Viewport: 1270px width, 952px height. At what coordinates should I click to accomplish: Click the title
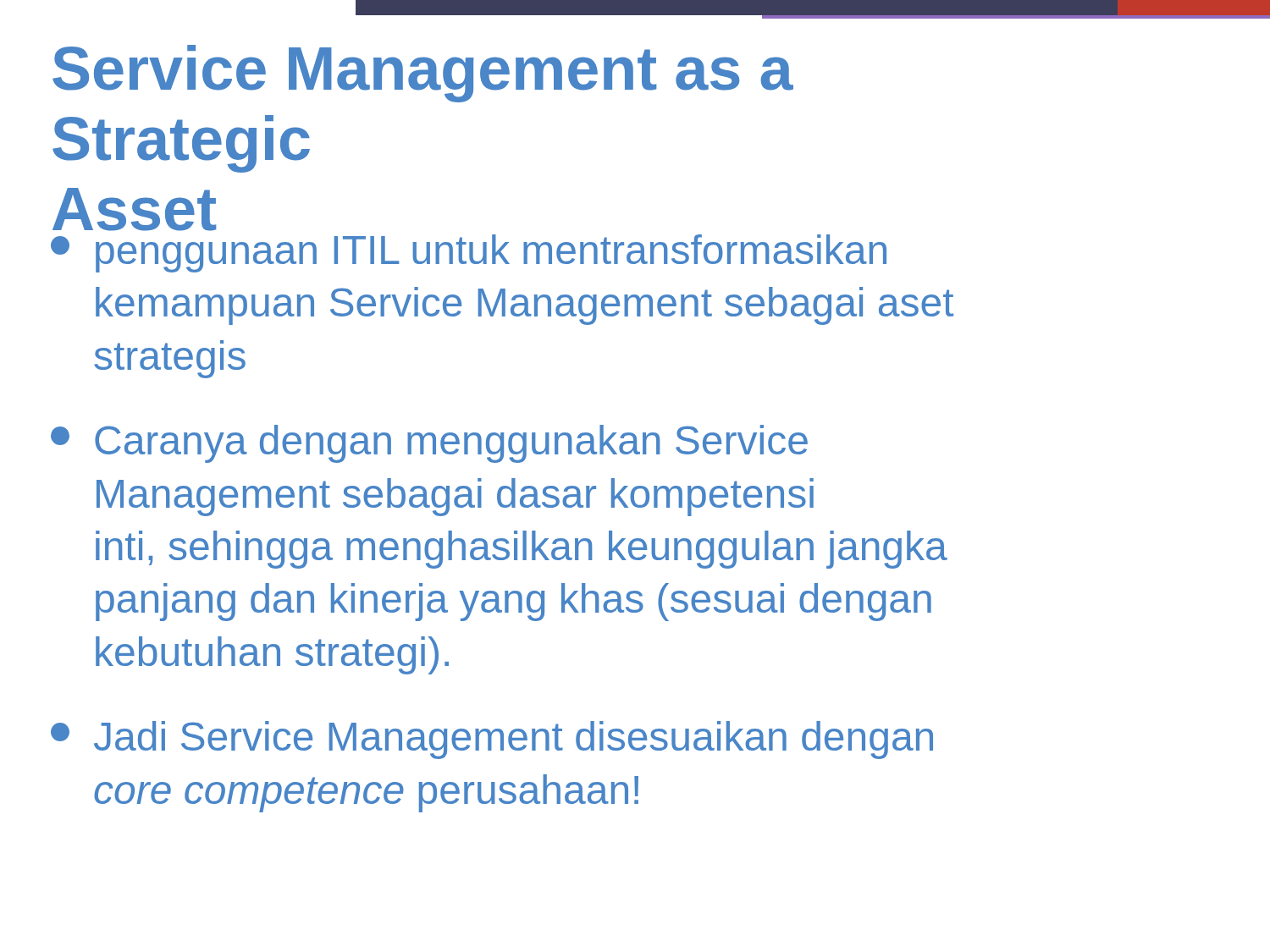(495, 139)
